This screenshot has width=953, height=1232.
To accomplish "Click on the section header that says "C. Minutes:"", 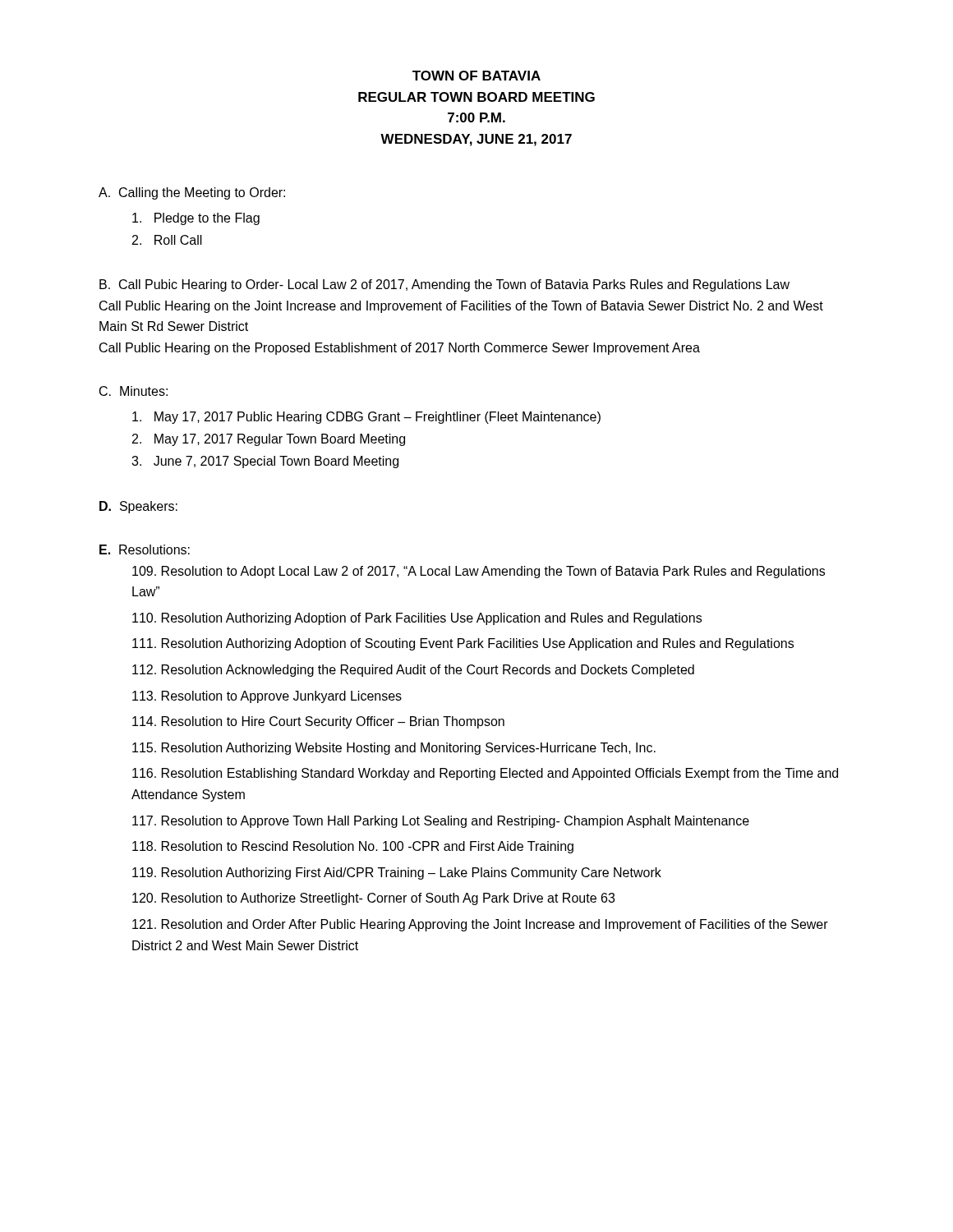I will 134,392.
